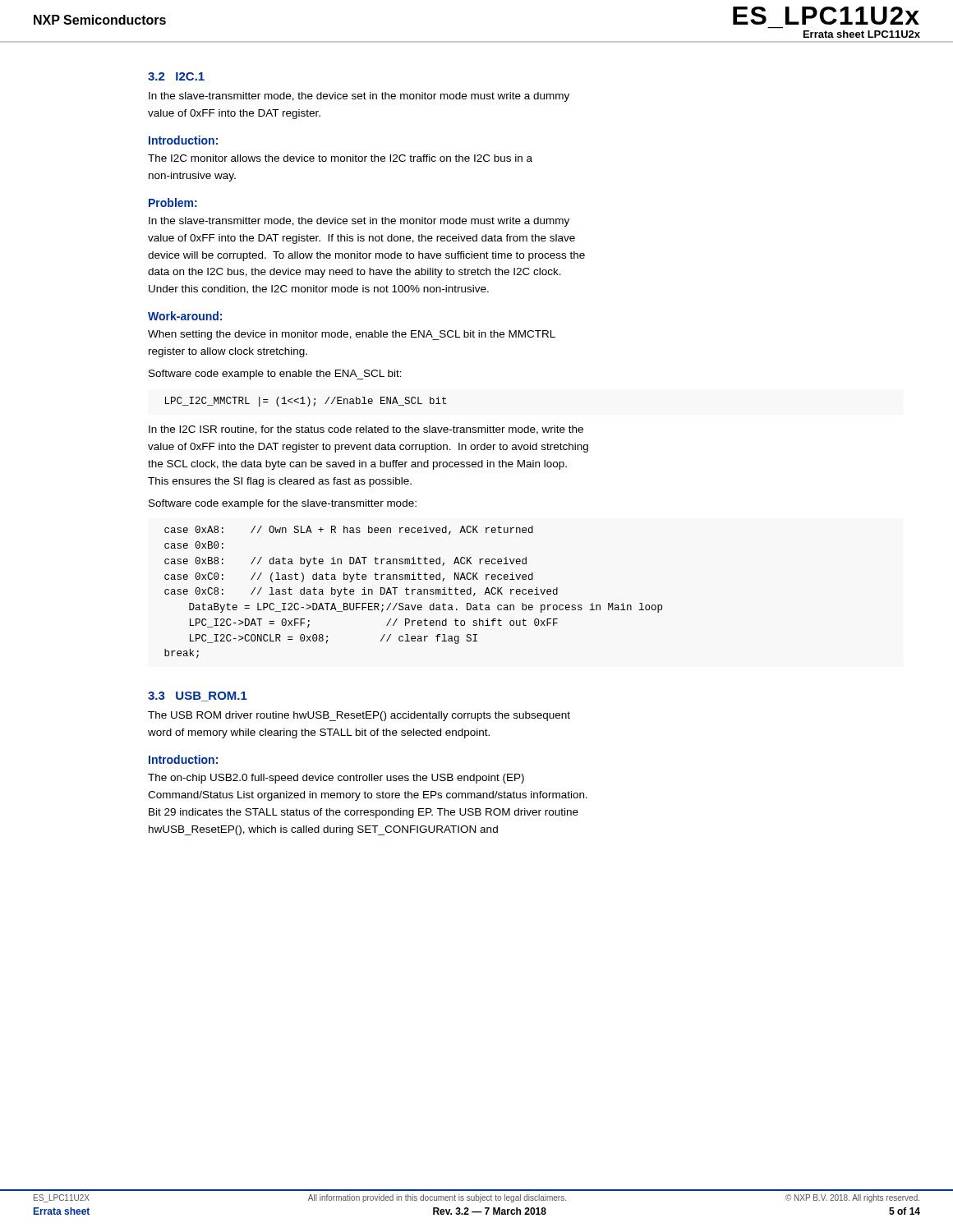Navigate to the element starting "Software code example to enable the ENA_SCL bit:"

275,373
